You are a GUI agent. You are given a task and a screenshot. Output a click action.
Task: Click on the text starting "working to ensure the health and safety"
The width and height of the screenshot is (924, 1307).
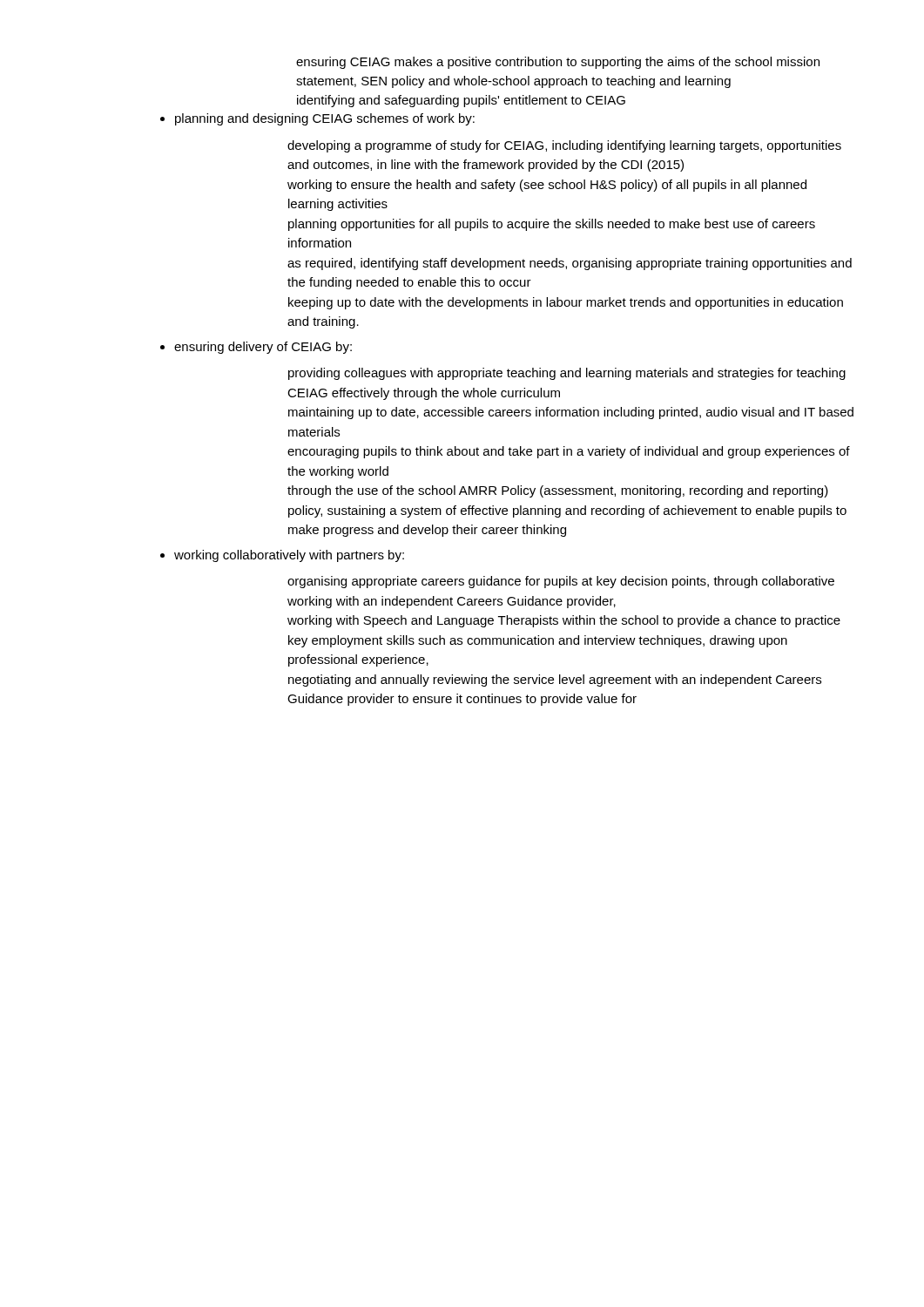(571, 194)
